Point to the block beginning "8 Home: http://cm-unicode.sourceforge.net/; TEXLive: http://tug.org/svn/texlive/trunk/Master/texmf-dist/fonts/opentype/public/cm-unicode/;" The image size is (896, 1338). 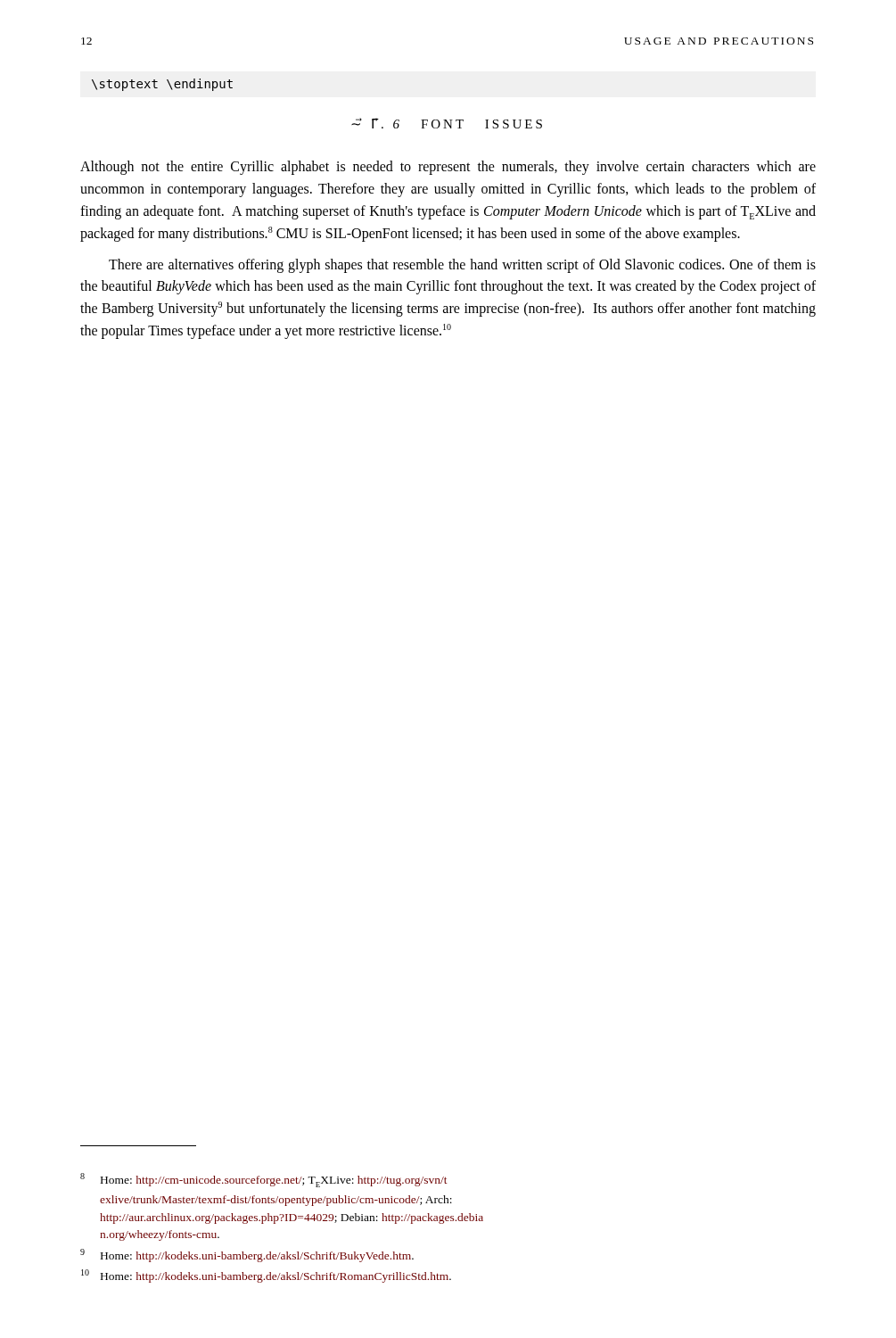(x=448, y=1207)
